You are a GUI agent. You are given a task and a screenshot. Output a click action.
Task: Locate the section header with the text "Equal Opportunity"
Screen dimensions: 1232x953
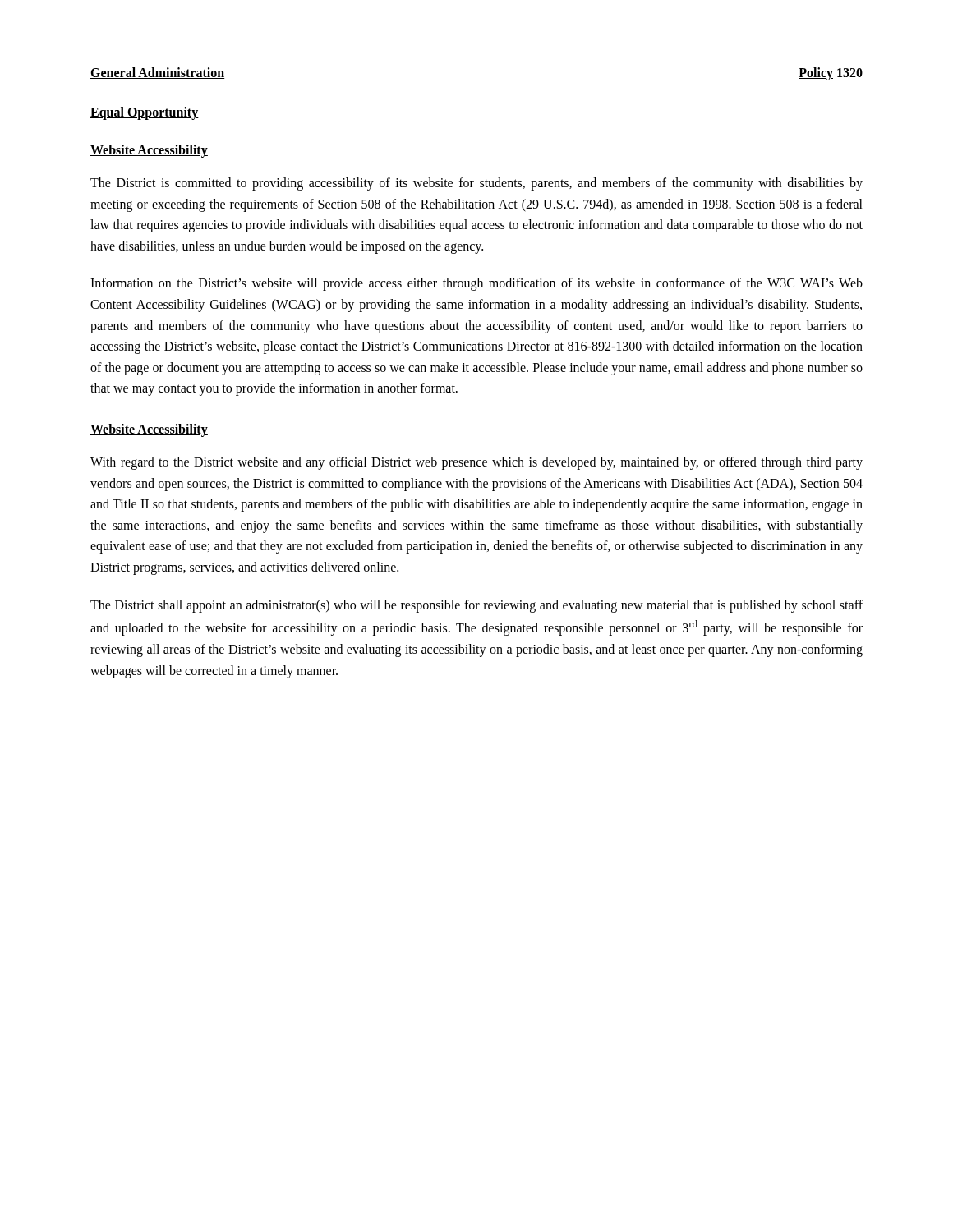pyautogui.click(x=144, y=112)
